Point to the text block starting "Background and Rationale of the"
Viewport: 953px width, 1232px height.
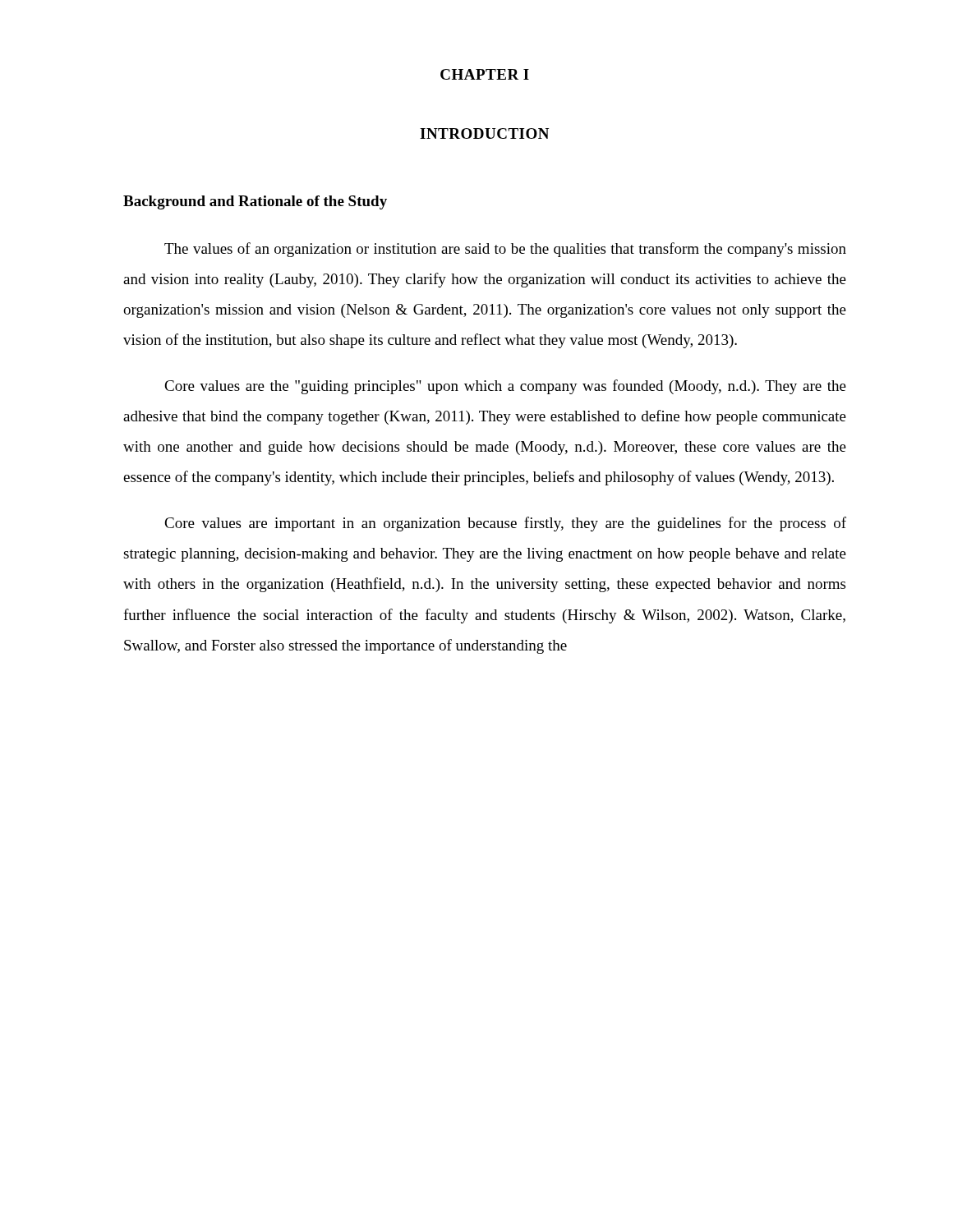point(255,201)
